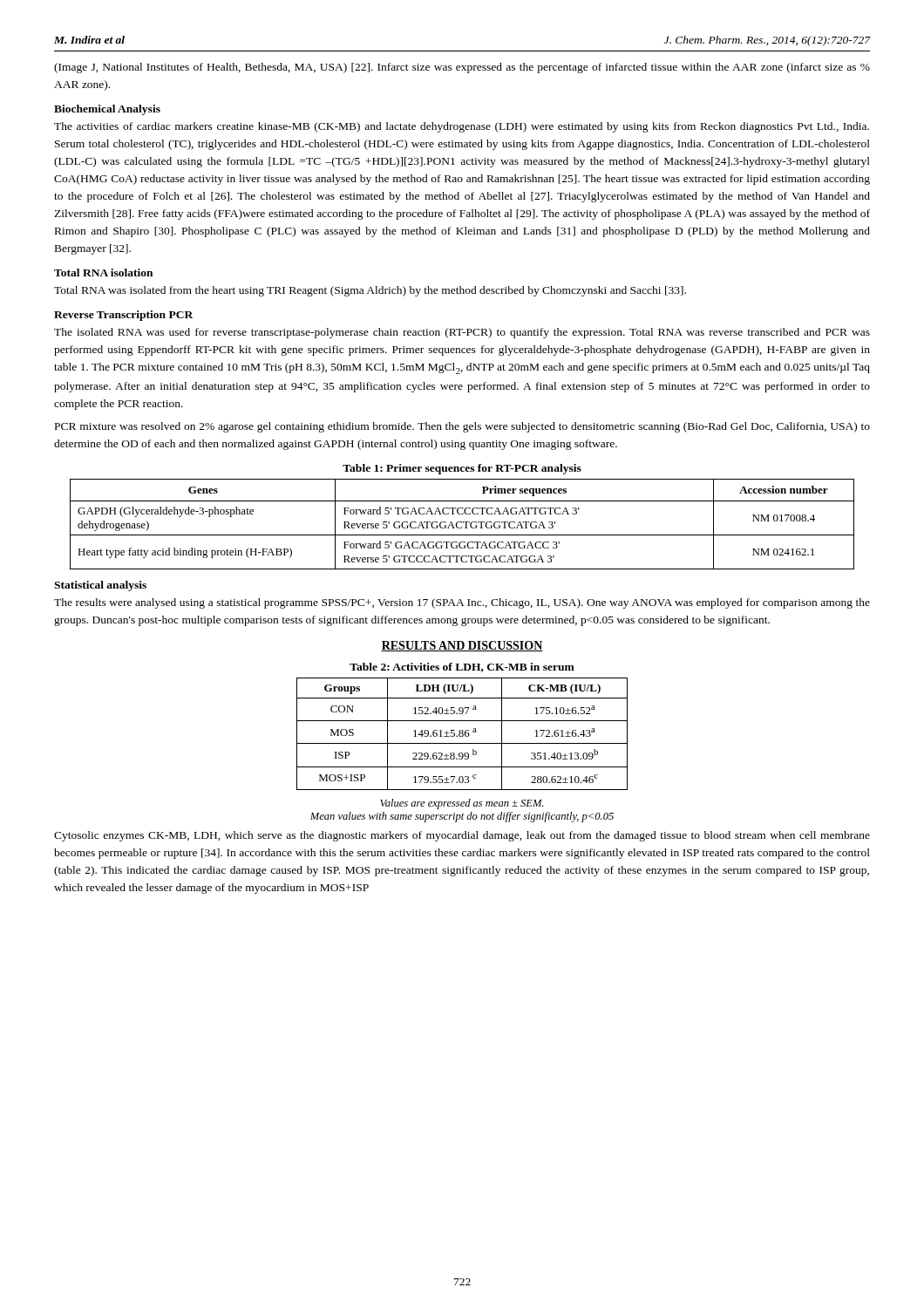Navigate to the passage starting "Total RNA was isolated from the heart"
The width and height of the screenshot is (924, 1308).
370,290
